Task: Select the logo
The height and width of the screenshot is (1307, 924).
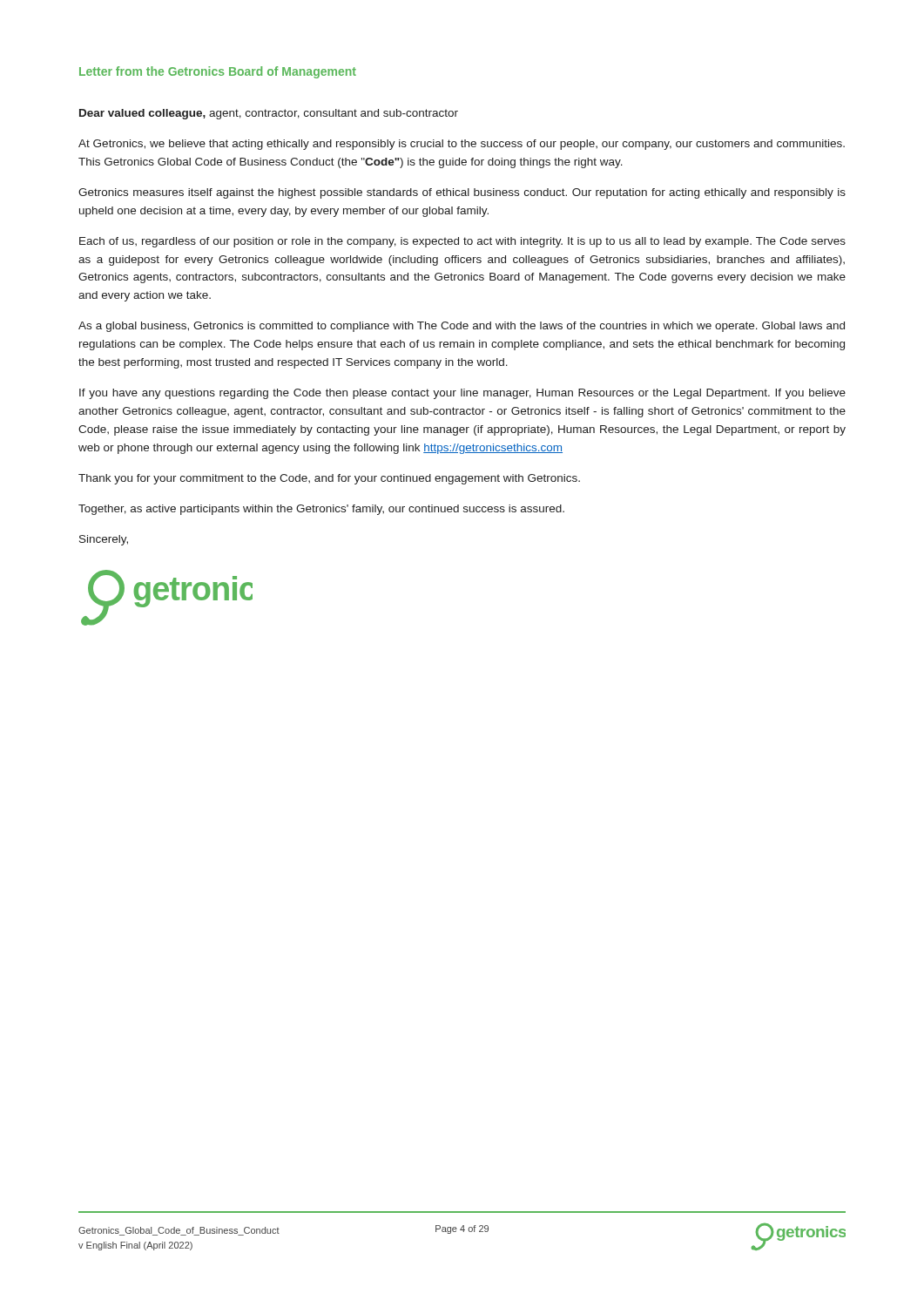Action: (462, 598)
